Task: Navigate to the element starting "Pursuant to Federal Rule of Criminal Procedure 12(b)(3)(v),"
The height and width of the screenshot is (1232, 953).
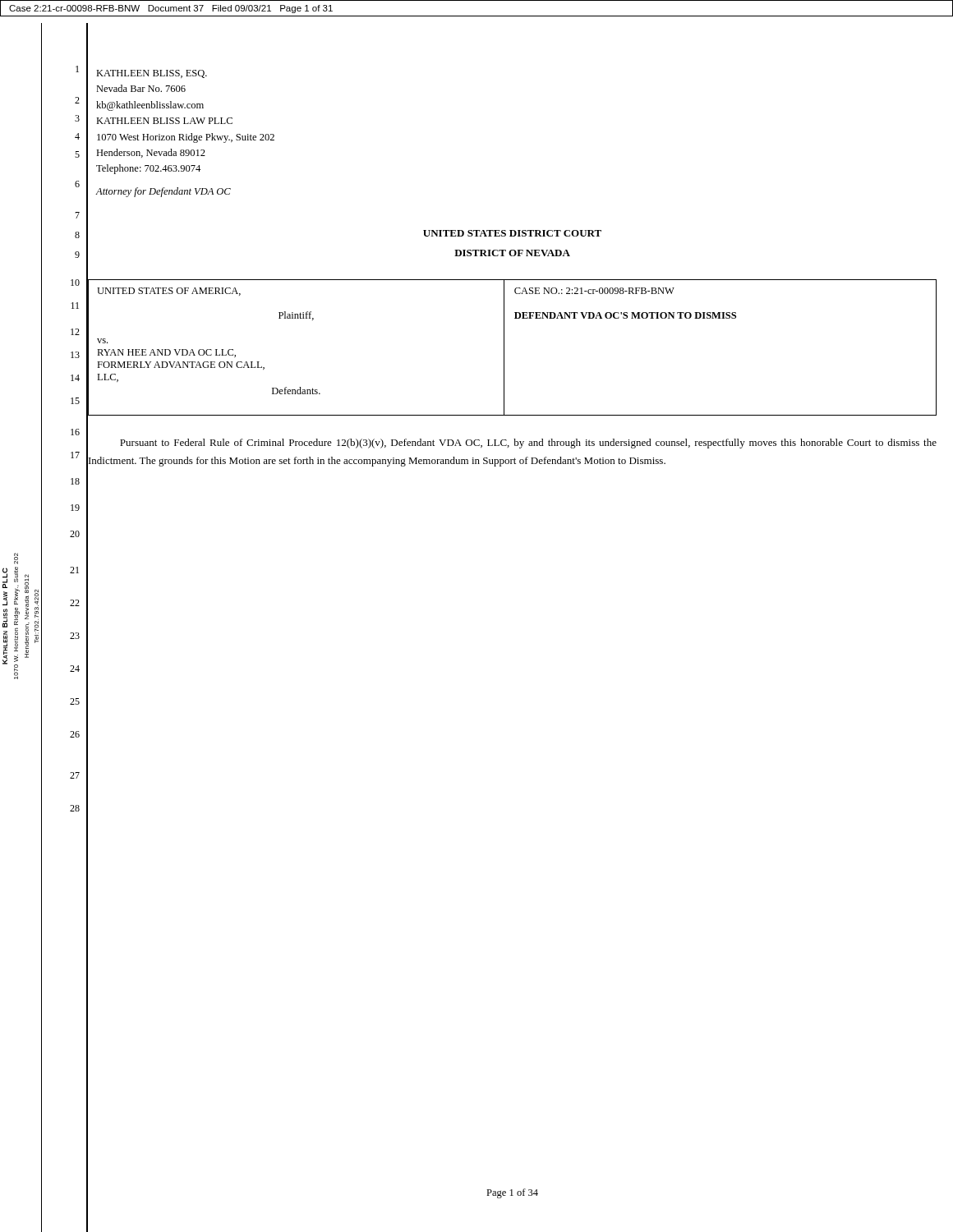Action: pyautogui.click(x=512, y=451)
